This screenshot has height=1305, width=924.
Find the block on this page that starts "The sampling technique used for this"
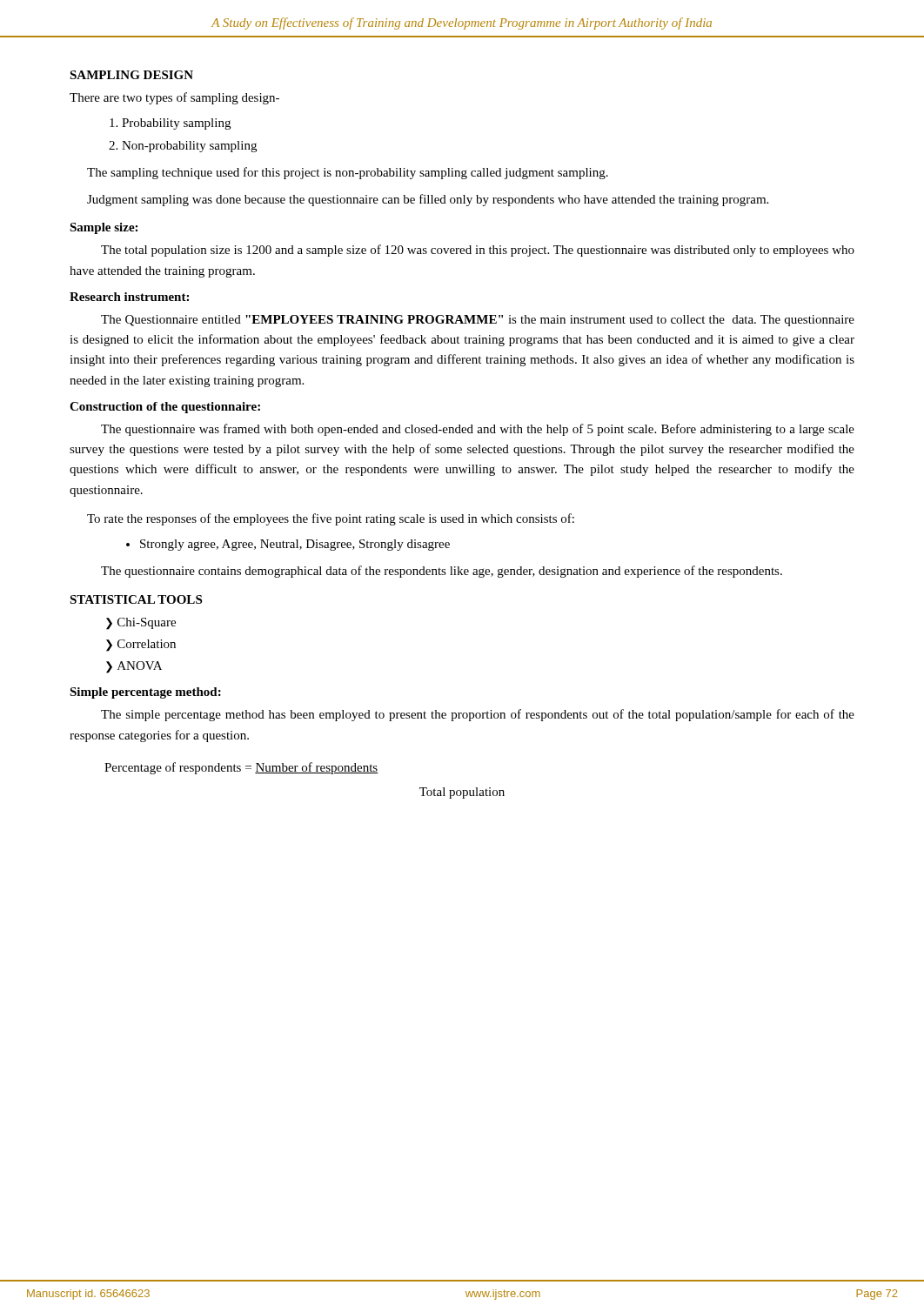tap(348, 172)
